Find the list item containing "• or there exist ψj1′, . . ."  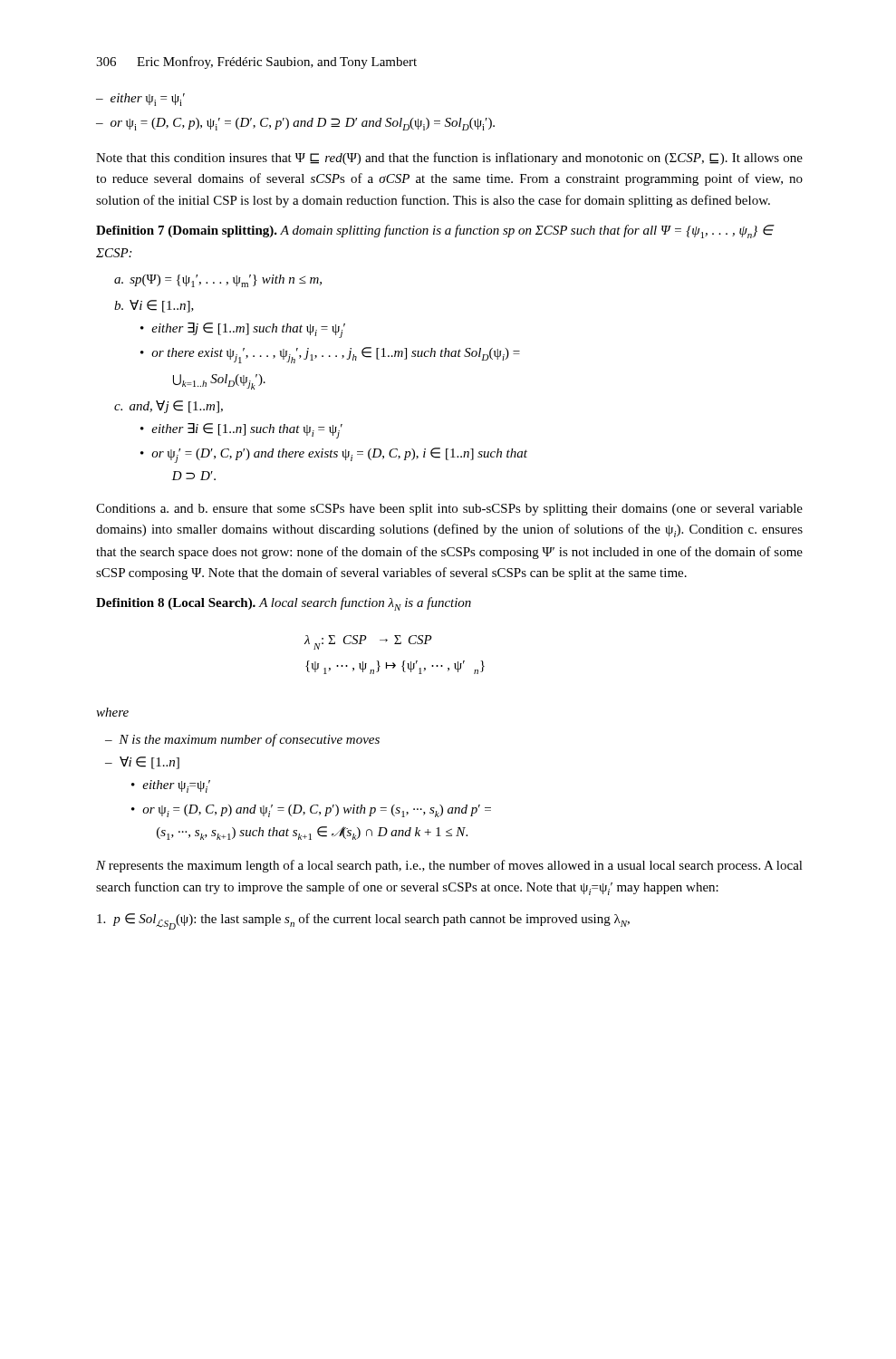point(330,368)
